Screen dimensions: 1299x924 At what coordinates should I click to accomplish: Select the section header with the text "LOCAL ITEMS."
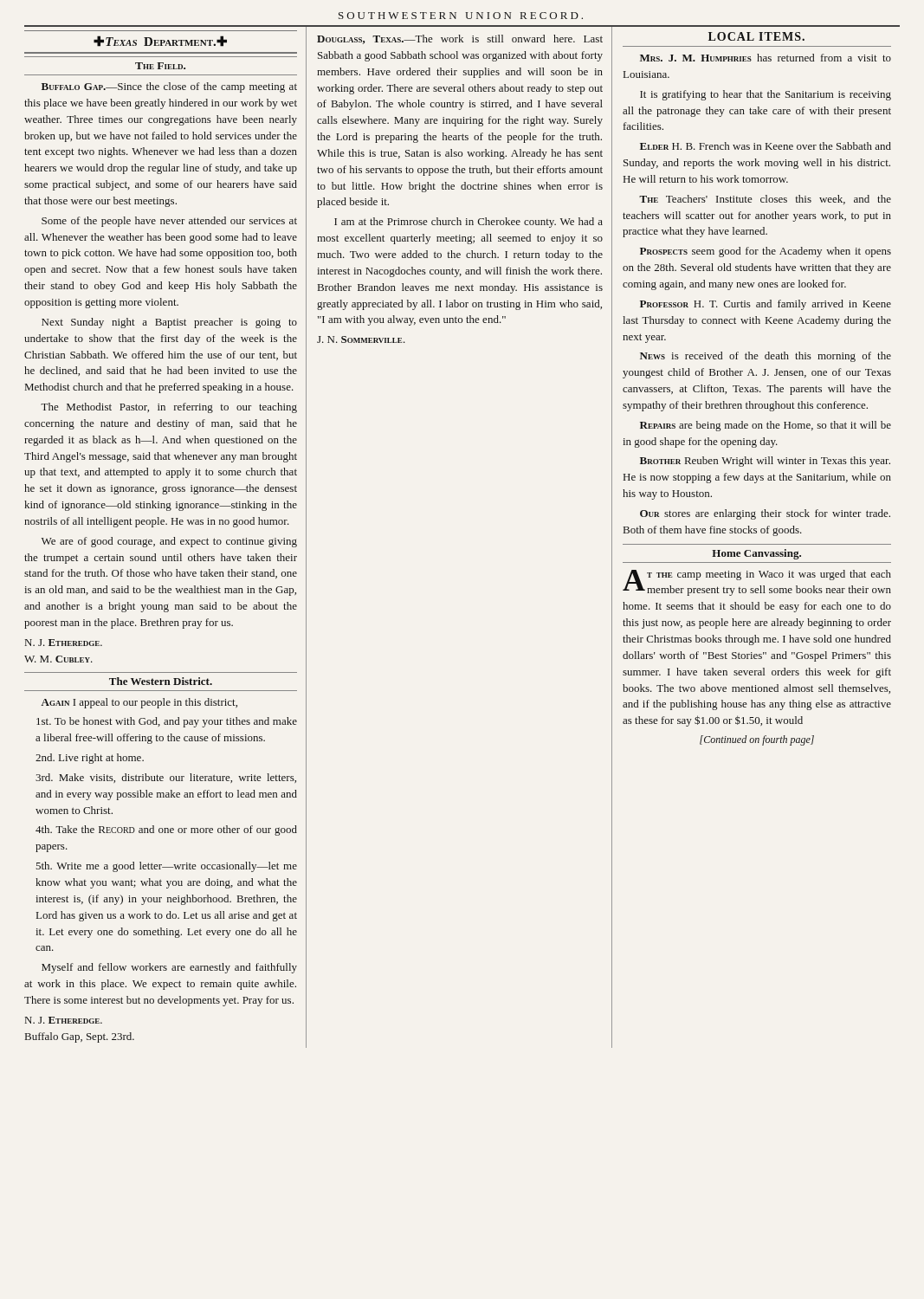point(757,37)
